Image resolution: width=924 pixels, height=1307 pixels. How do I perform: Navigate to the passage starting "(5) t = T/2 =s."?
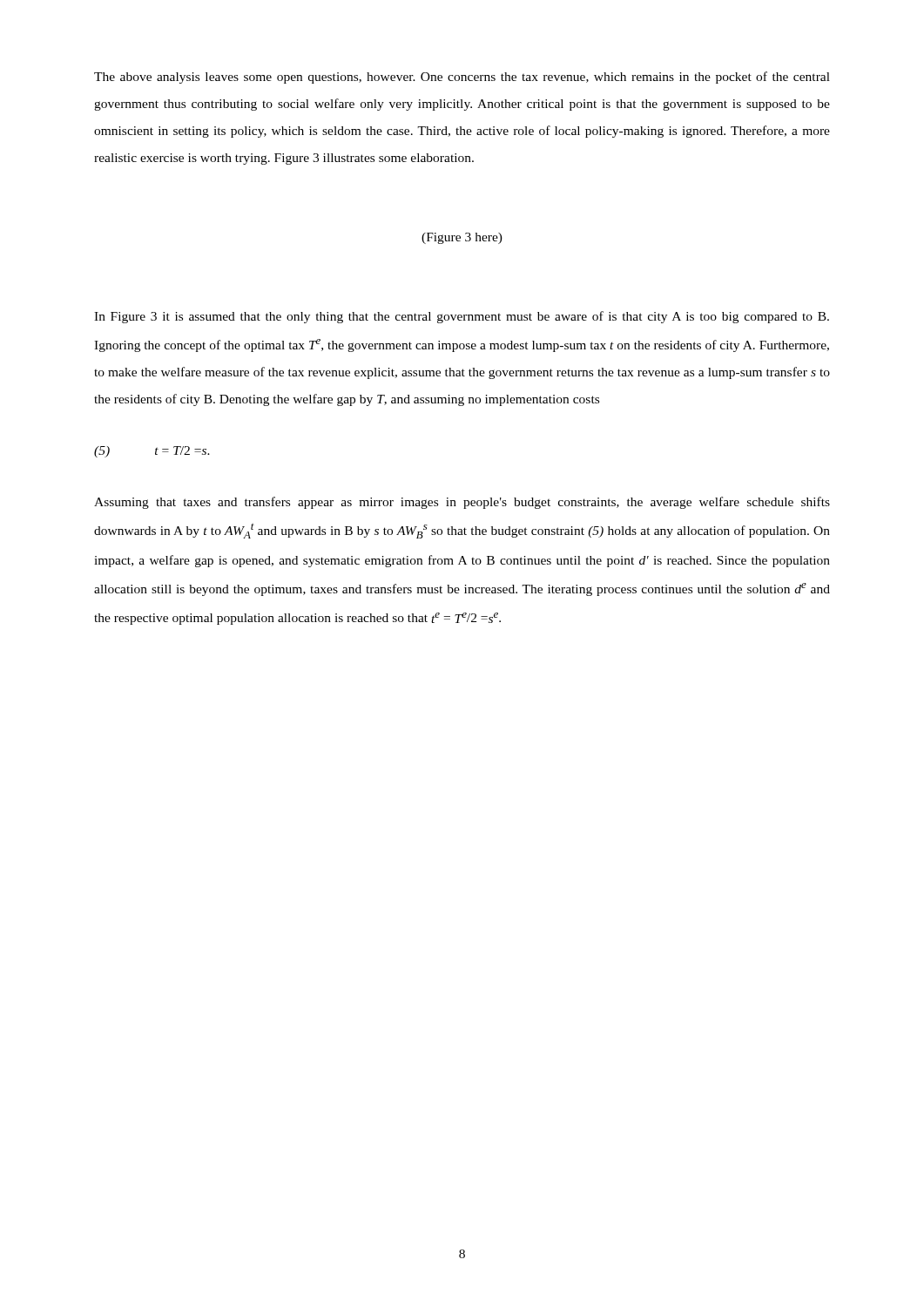(x=152, y=450)
